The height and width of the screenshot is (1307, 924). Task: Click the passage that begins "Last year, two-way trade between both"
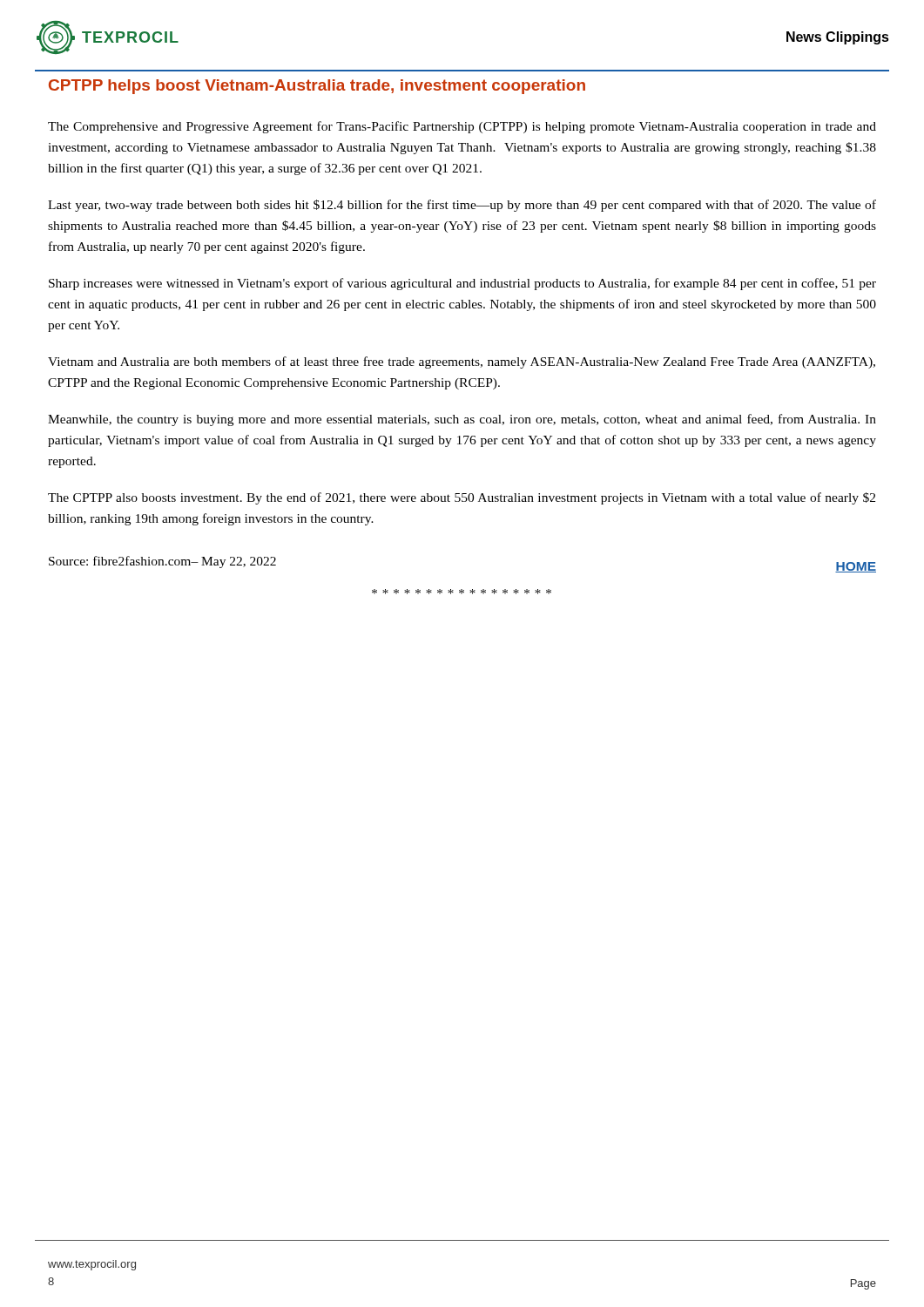pyautogui.click(x=462, y=225)
